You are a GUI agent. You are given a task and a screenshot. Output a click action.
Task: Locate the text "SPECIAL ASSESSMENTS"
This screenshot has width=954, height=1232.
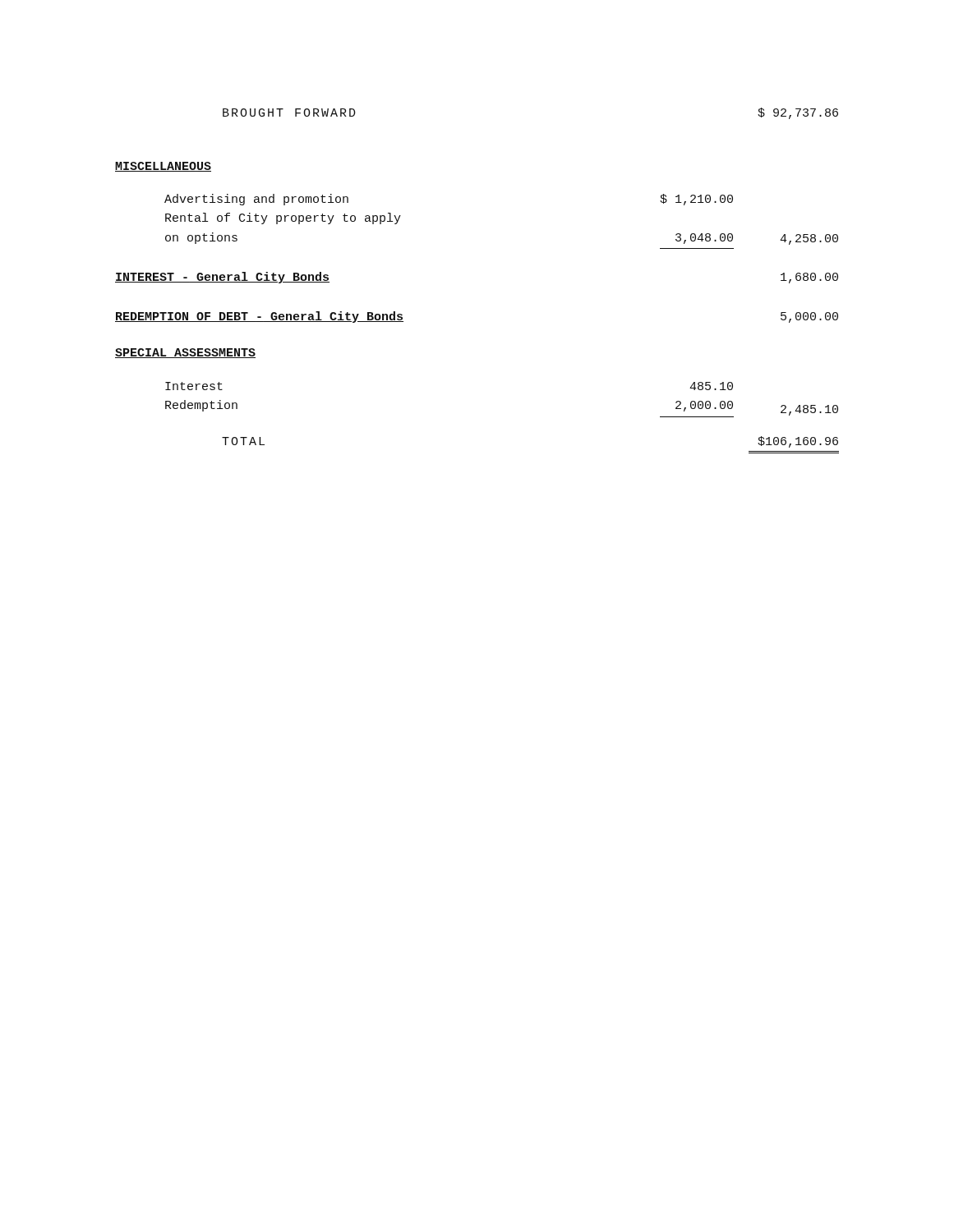(x=185, y=354)
